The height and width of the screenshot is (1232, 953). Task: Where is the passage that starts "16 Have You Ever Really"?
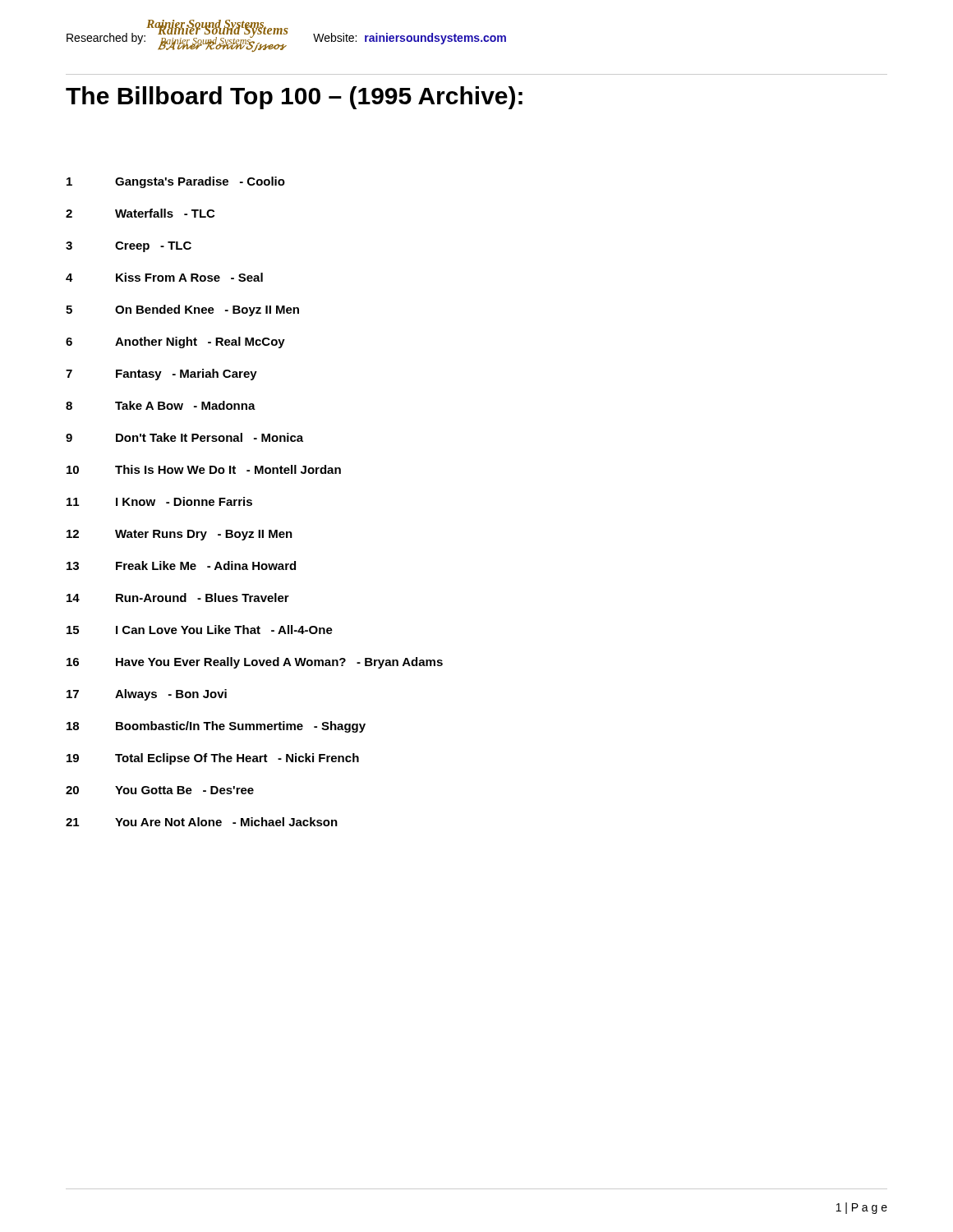tap(254, 662)
